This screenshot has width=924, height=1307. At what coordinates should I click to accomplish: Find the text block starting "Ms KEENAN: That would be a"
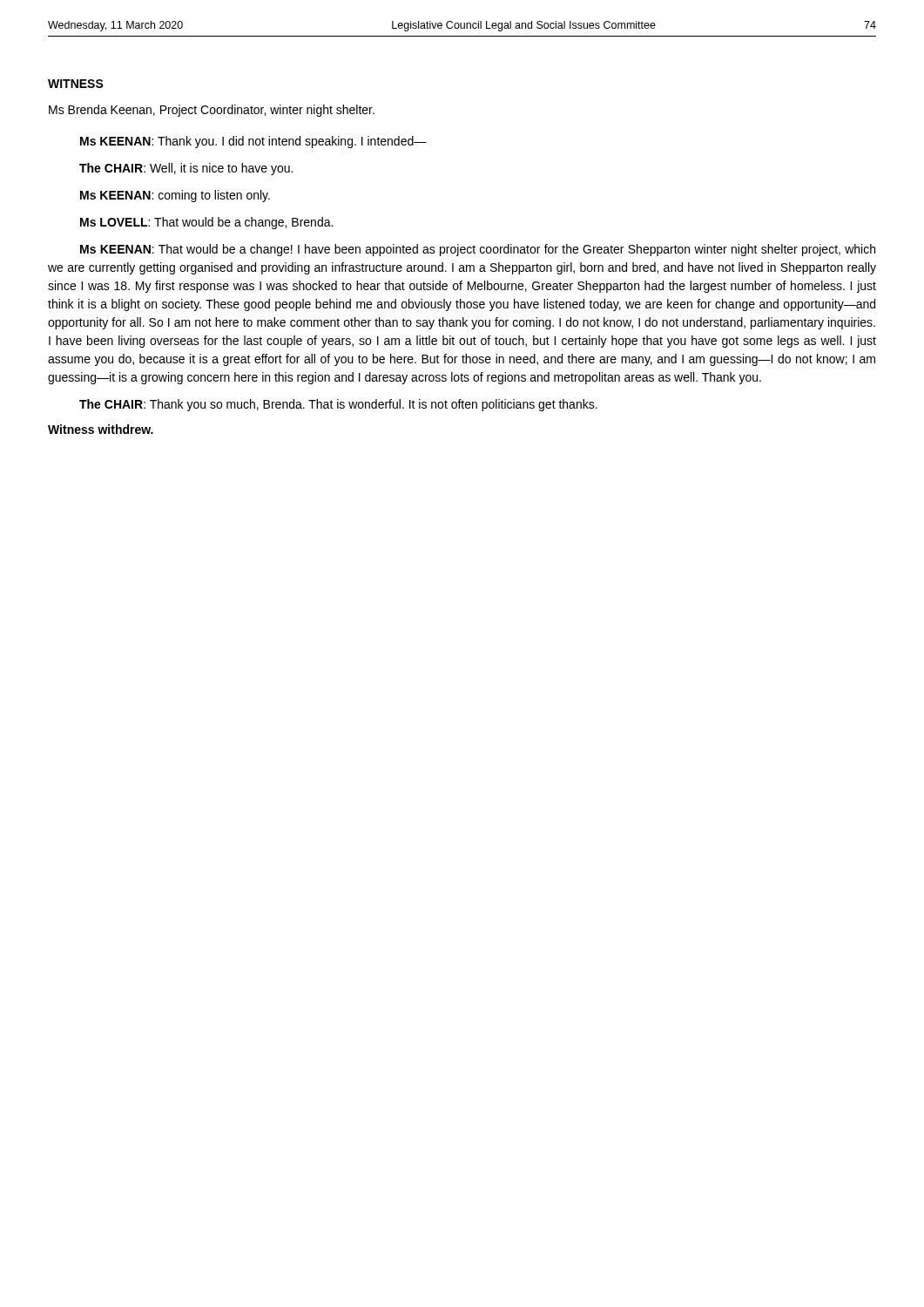pyautogui.click(x=462, y=313)
